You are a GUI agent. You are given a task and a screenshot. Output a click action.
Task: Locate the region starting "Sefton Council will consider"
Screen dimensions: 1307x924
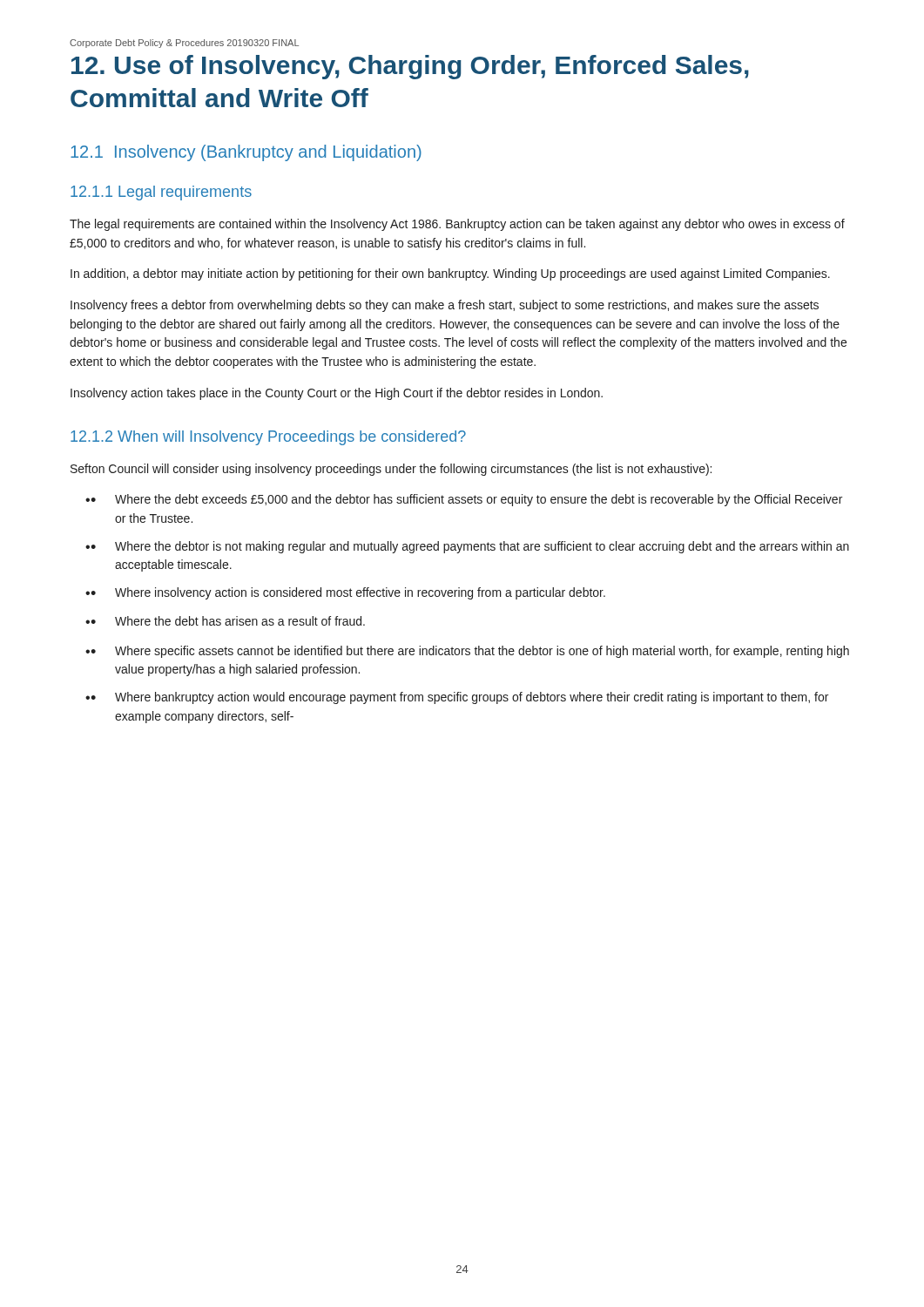(391, 468)
